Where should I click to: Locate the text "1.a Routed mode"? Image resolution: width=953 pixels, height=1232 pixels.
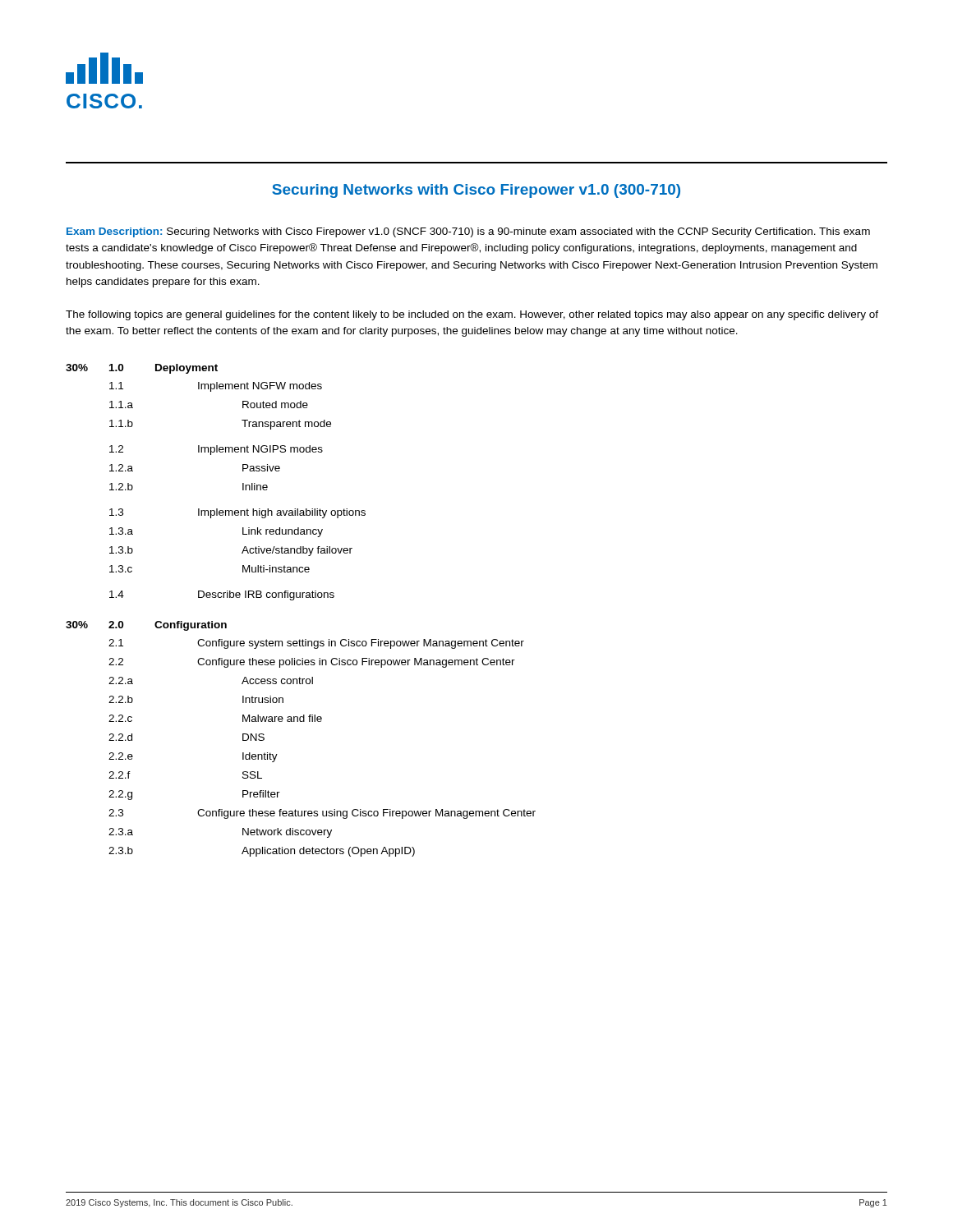pyautogui.click(x=120, y=405)
